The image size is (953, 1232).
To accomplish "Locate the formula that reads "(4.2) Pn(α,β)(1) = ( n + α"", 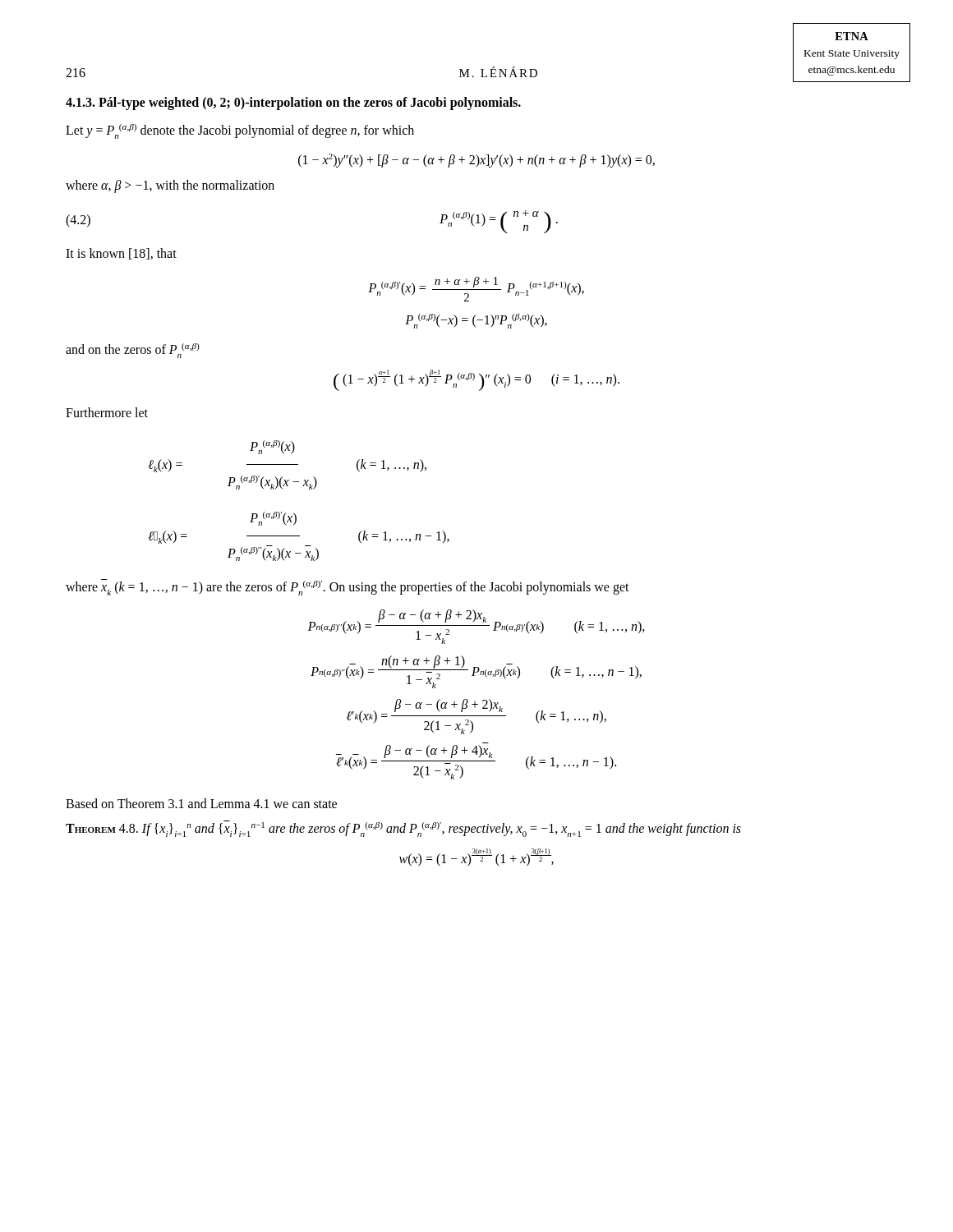I will pos(476,220).
